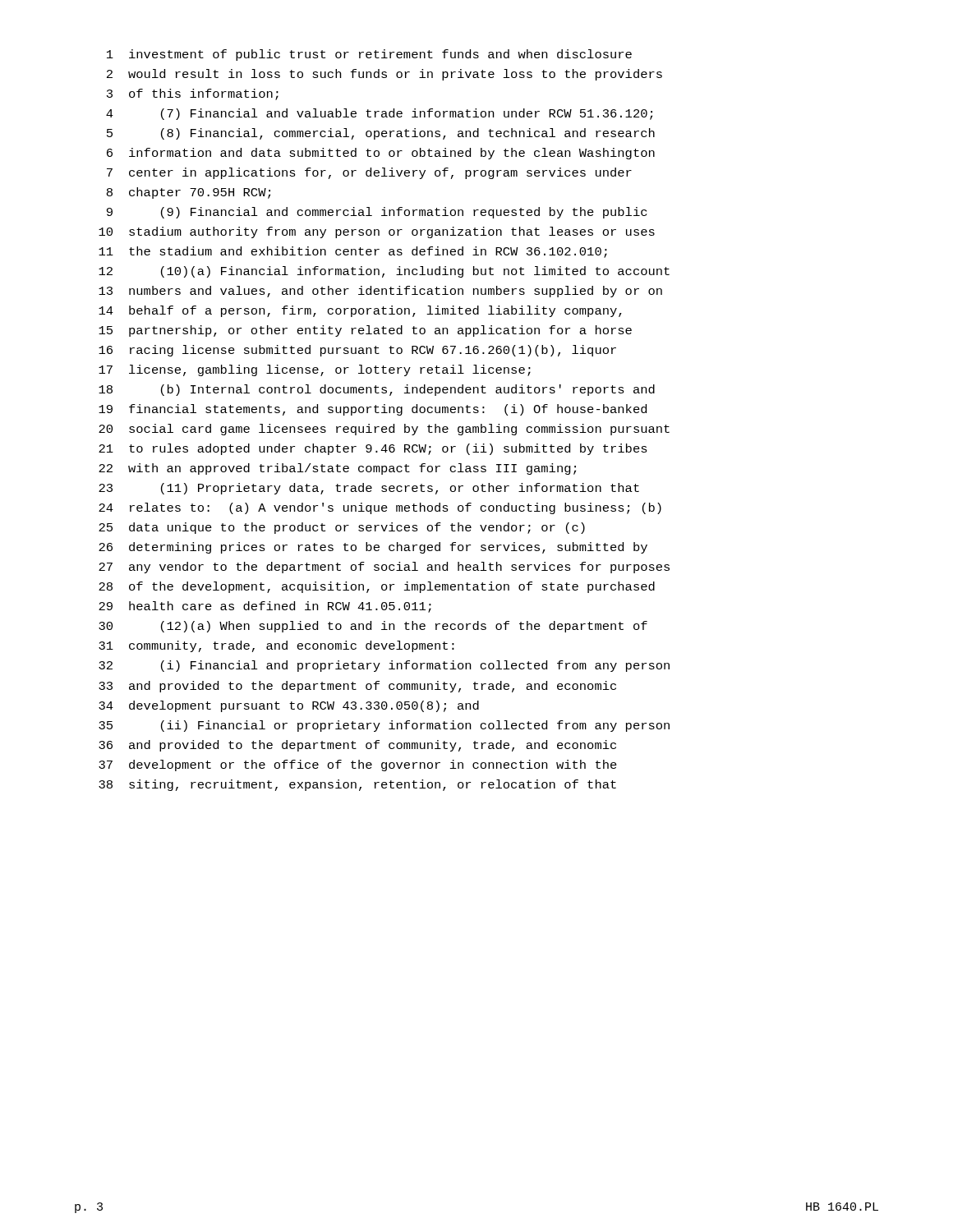Click on the element starting "12 (10)(a) Financial"

click(x=476, y=272)
